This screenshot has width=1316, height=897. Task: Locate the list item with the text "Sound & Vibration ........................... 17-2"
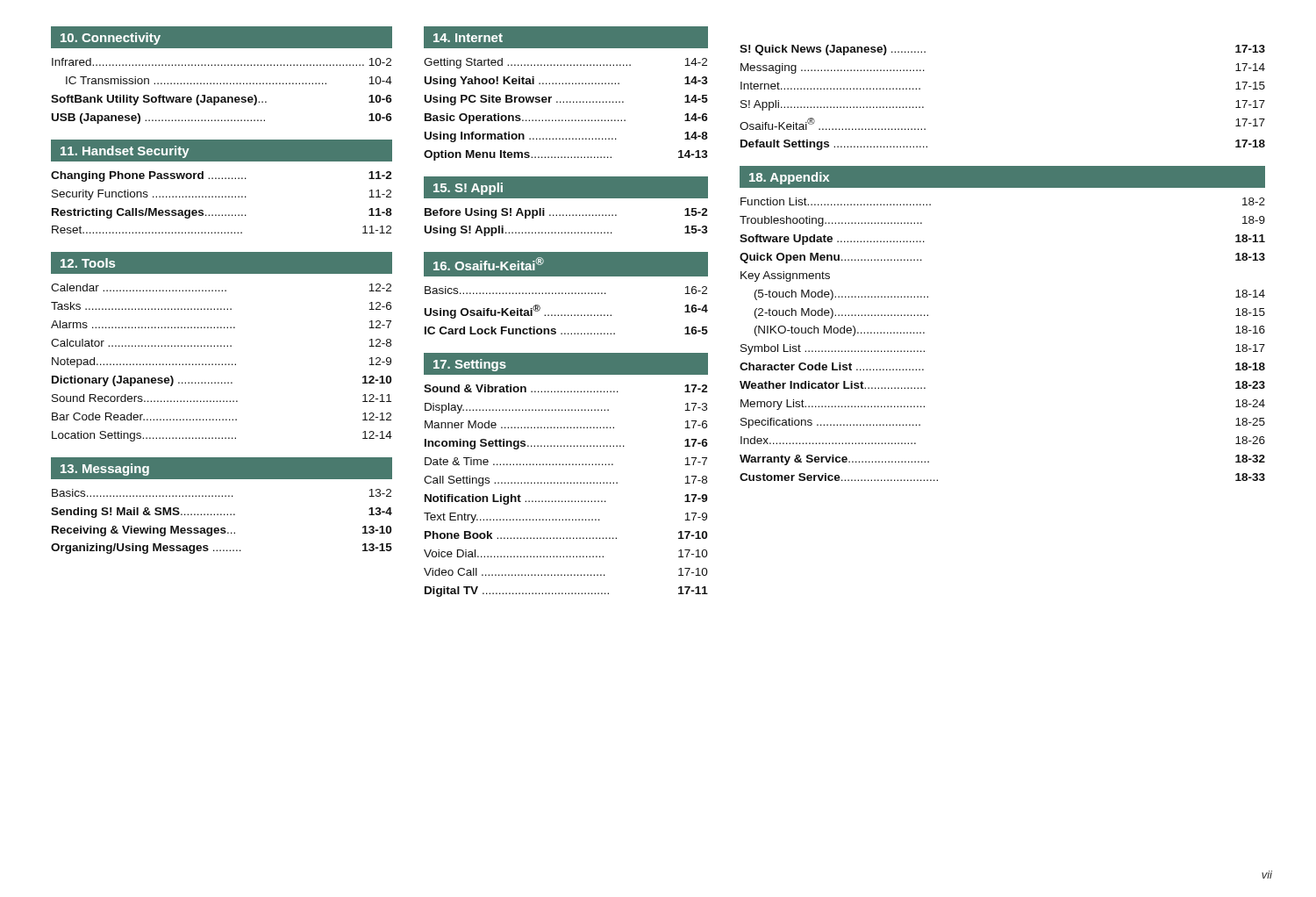tap(566, 389)
